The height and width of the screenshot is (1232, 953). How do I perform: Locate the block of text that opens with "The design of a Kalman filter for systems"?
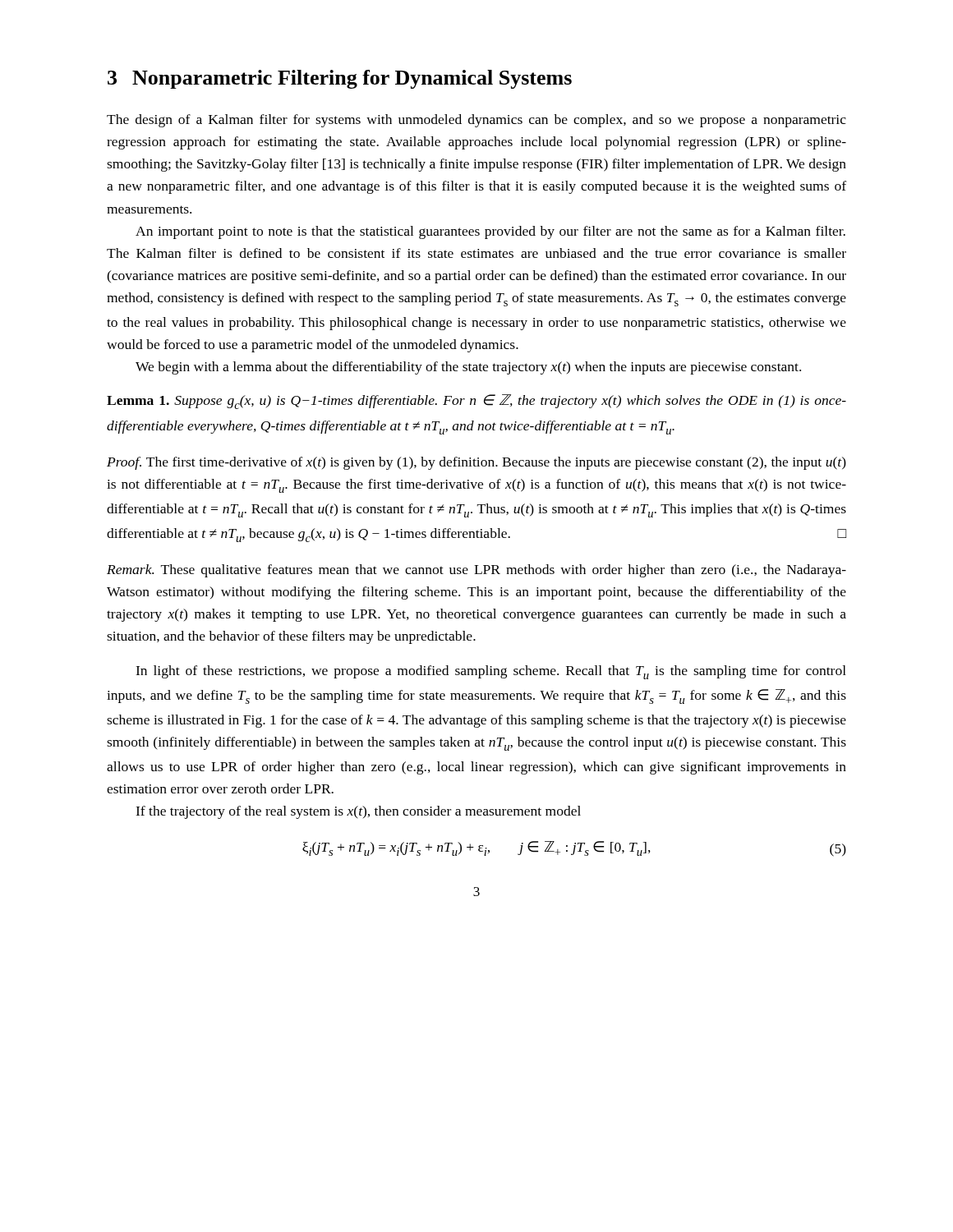(476, 164)
